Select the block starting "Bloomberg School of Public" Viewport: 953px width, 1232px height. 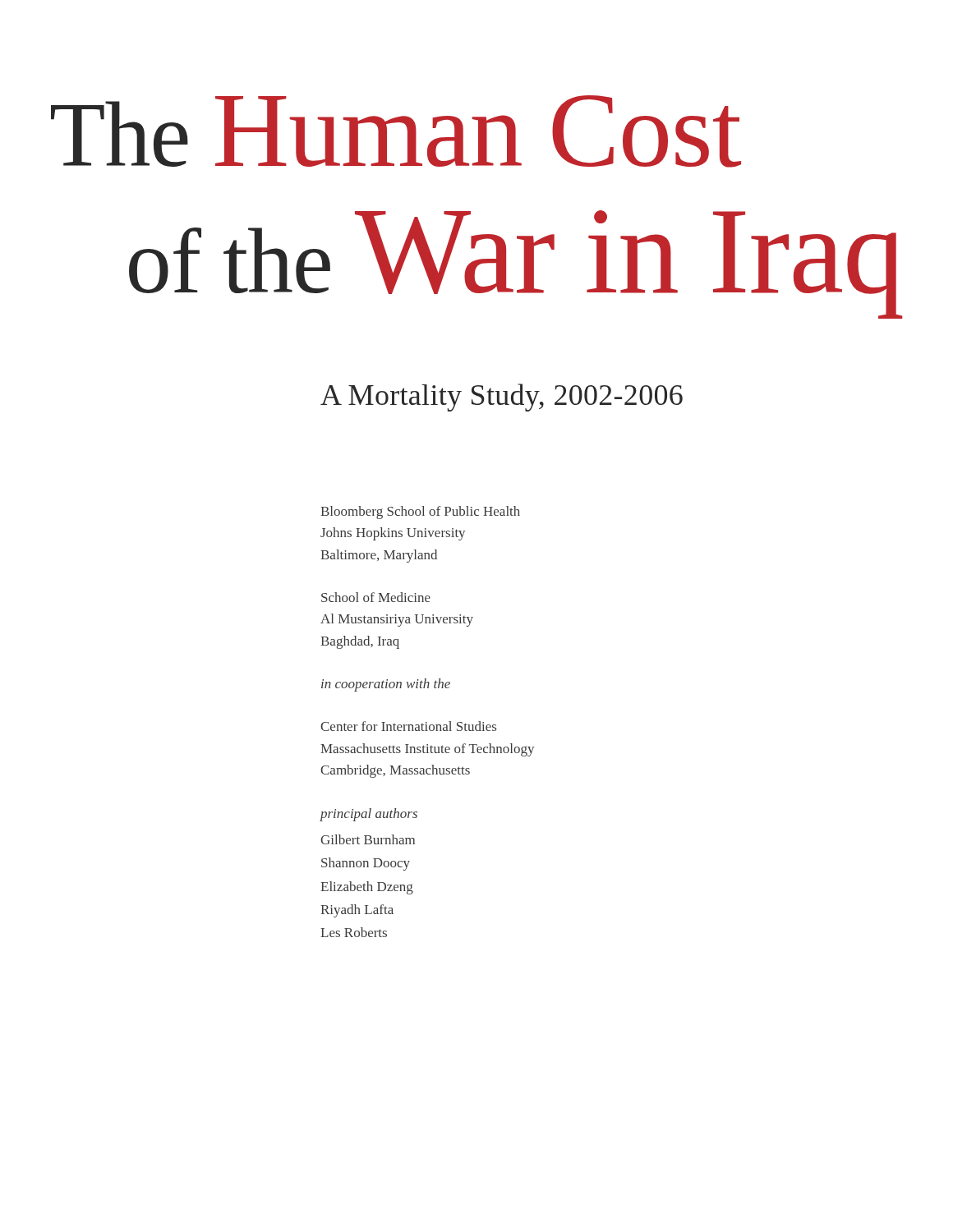coord(420,533)
